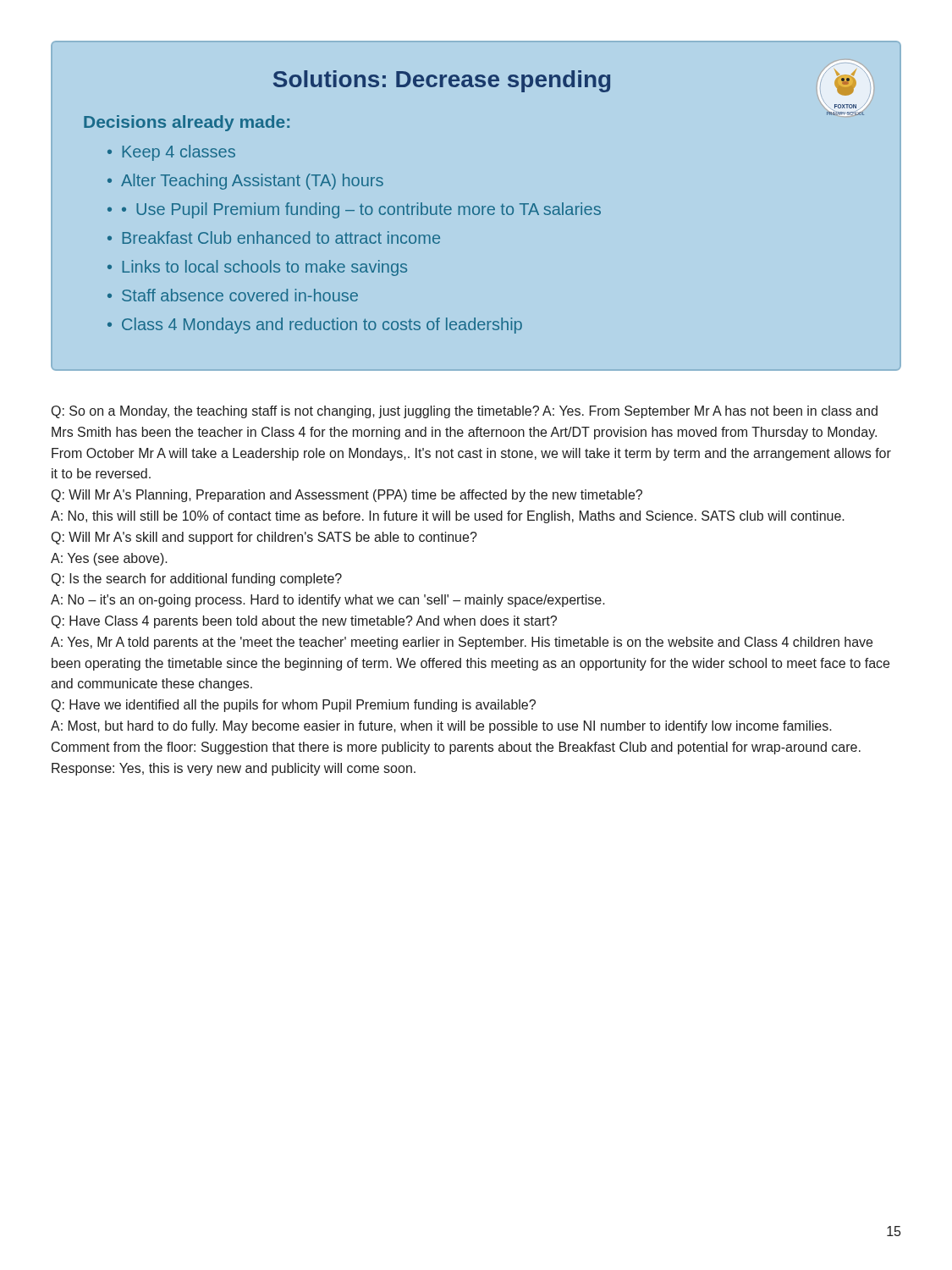952x1270 pixels.
Task: Where does it say "Decisions already made:"?
Action: pyautogui.click(x=187, y=121)
